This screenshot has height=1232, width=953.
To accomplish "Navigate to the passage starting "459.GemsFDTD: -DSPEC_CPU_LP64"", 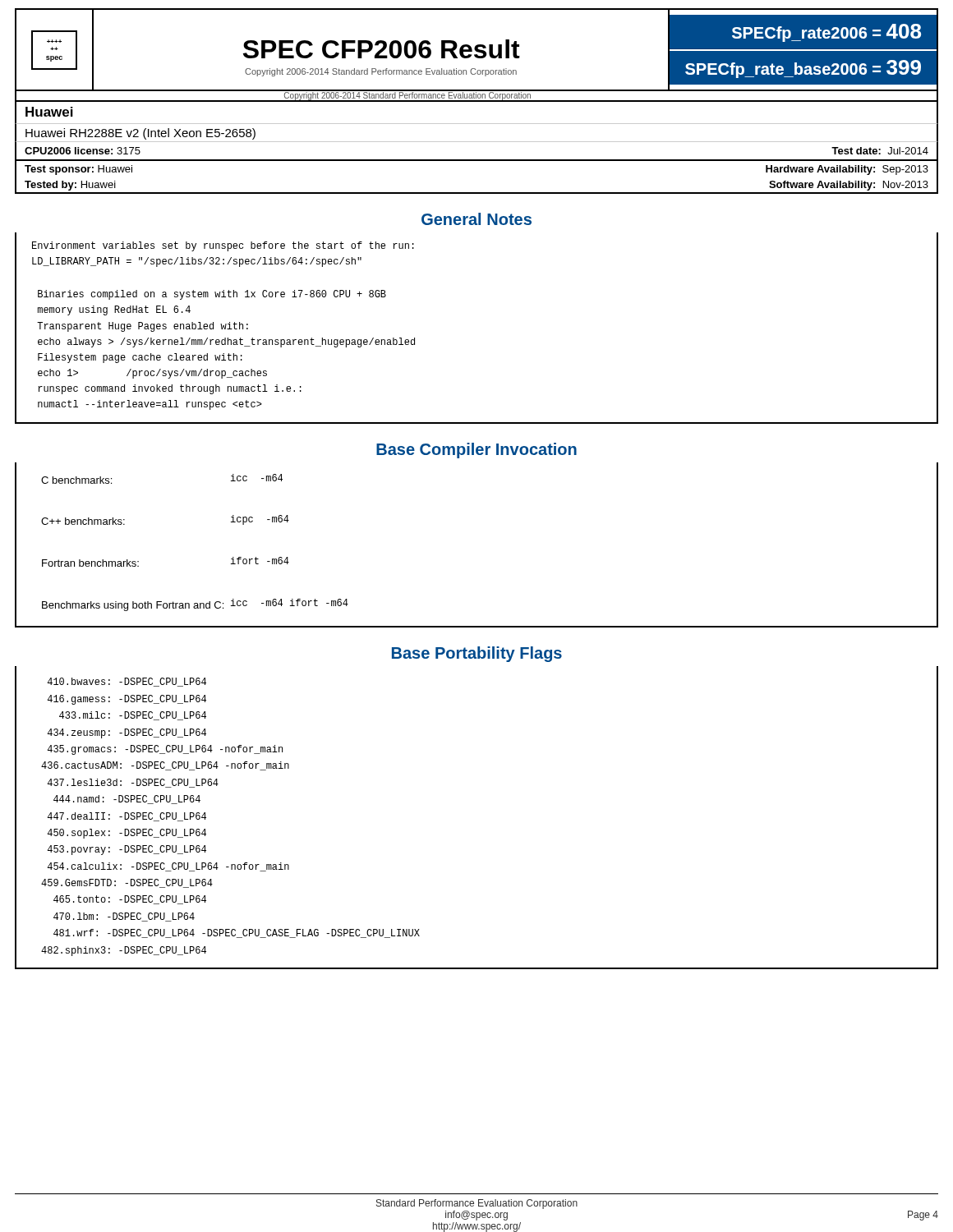I will pos(127,884).
